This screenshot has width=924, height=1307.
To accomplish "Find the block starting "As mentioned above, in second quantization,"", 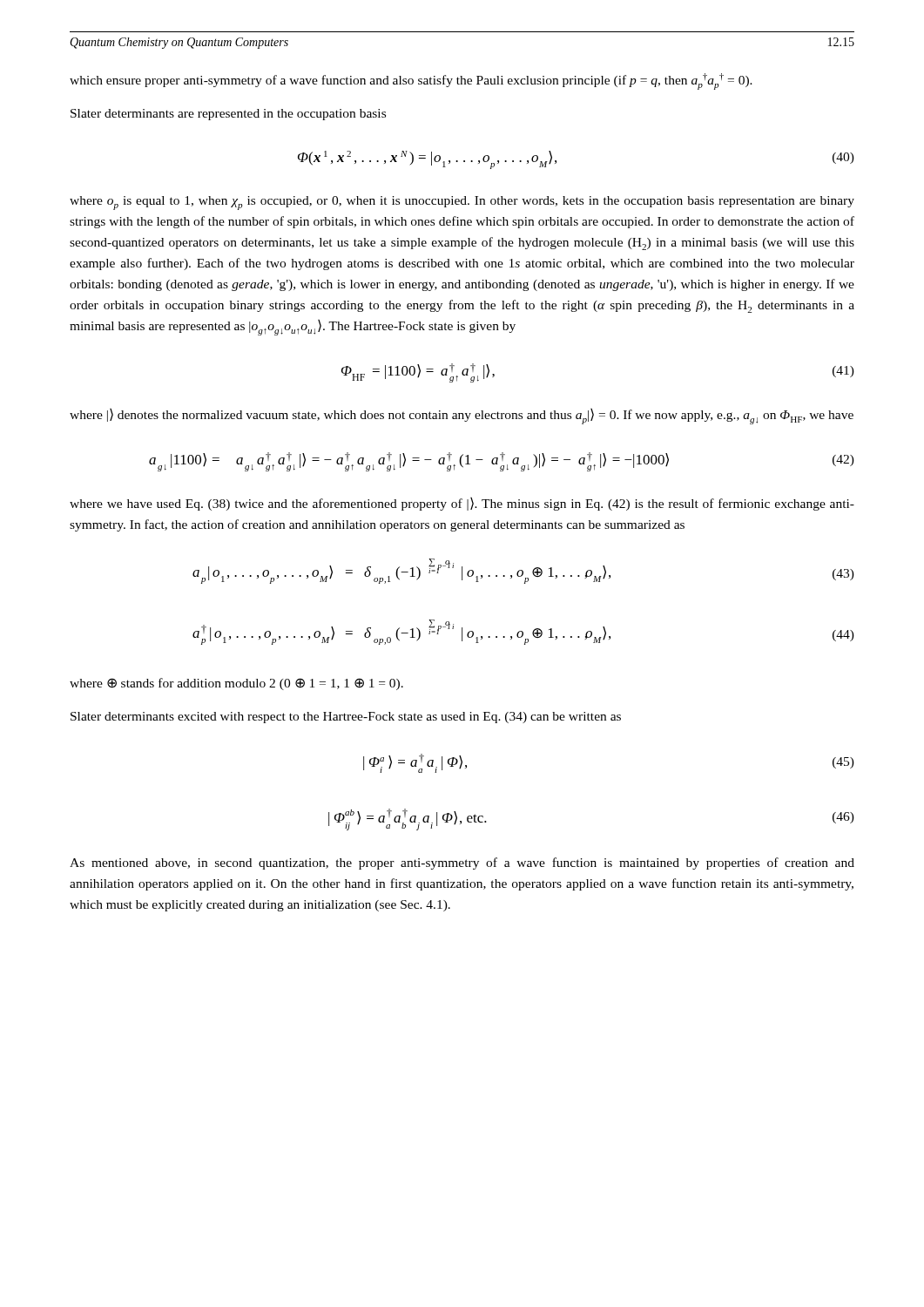I will coord(462,884).
